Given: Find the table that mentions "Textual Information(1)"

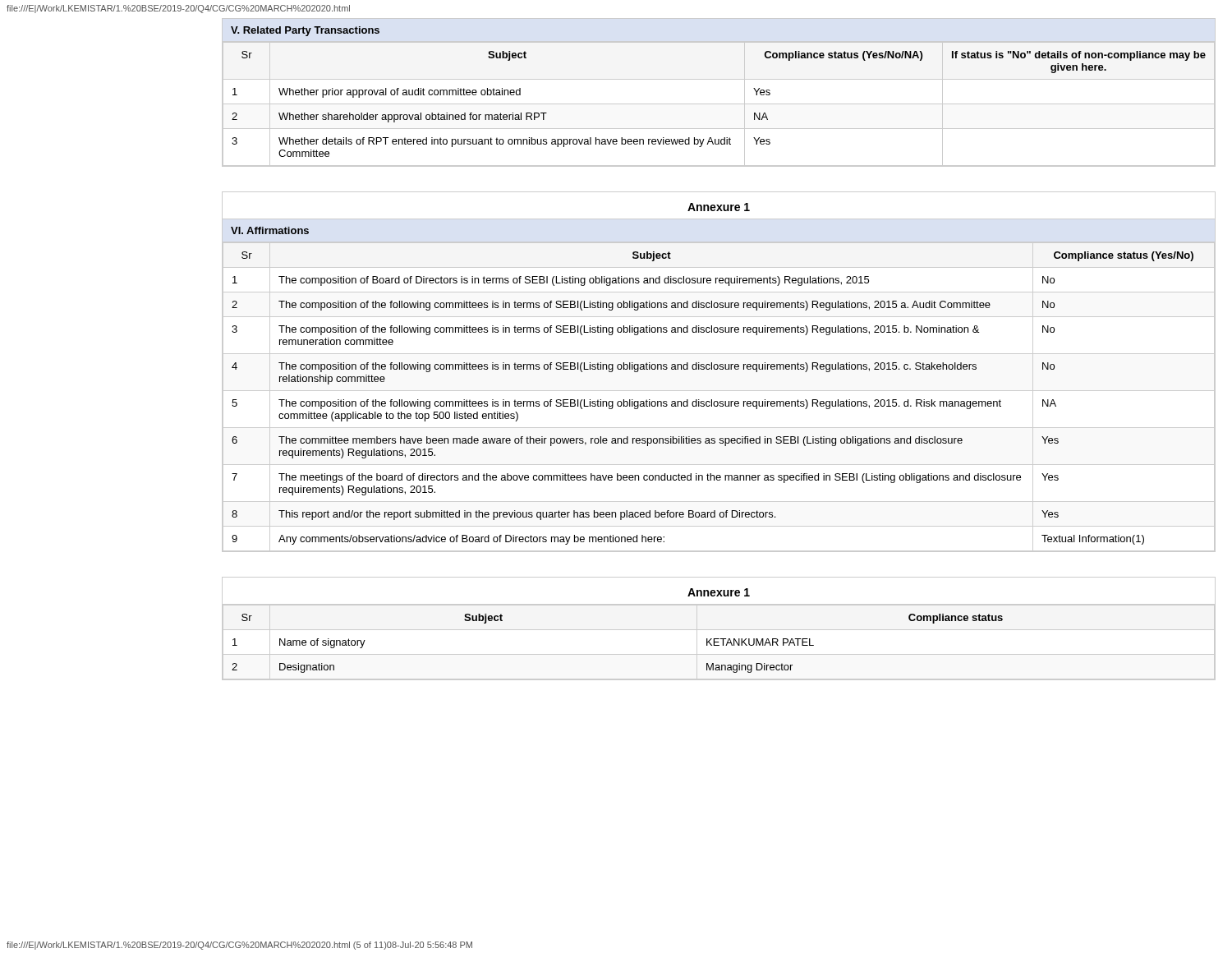Looking at the screenshot, I should [719, 397].
